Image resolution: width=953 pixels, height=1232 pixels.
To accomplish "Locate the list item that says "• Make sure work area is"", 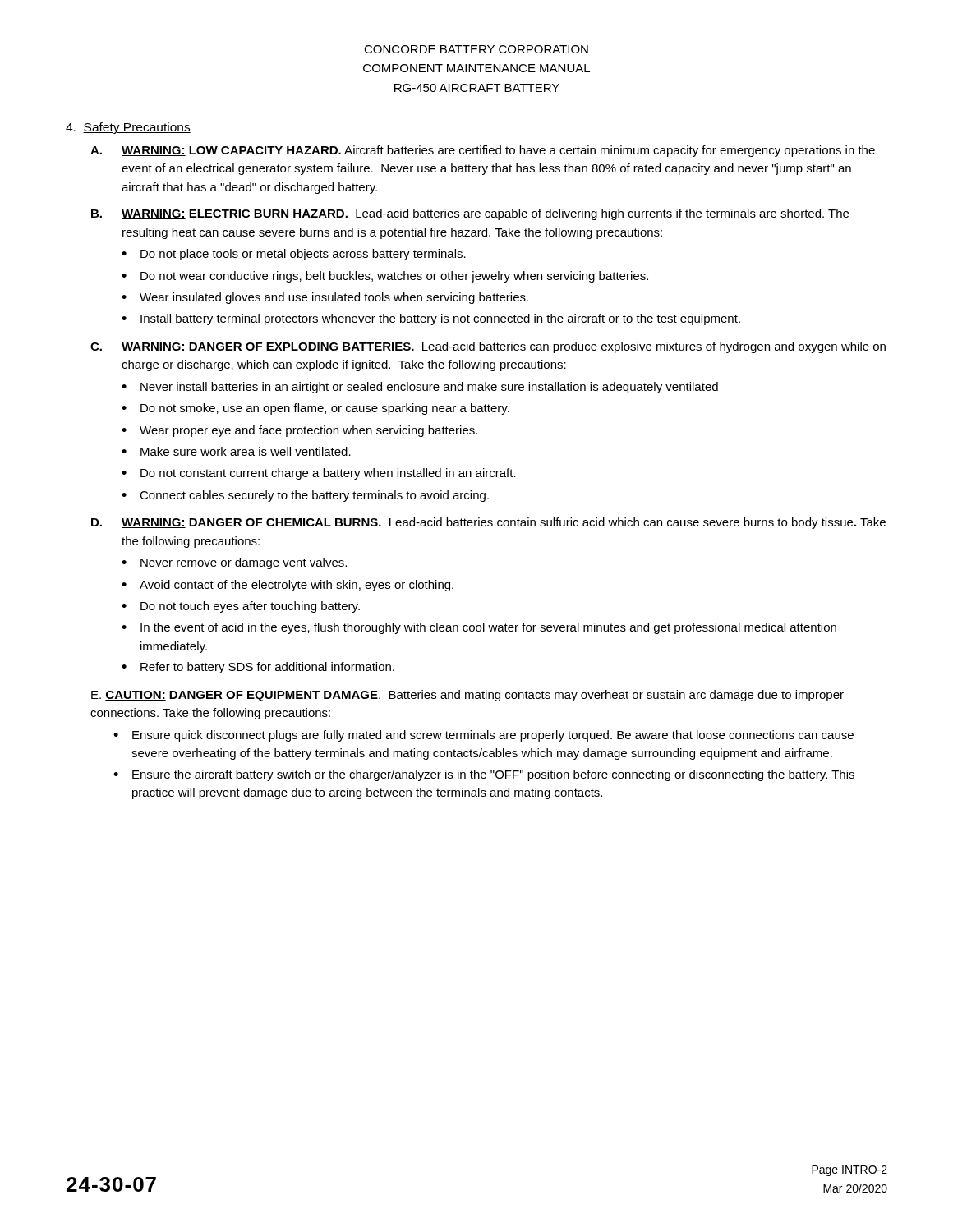I will pyautogui.click(x=236, y=451).
